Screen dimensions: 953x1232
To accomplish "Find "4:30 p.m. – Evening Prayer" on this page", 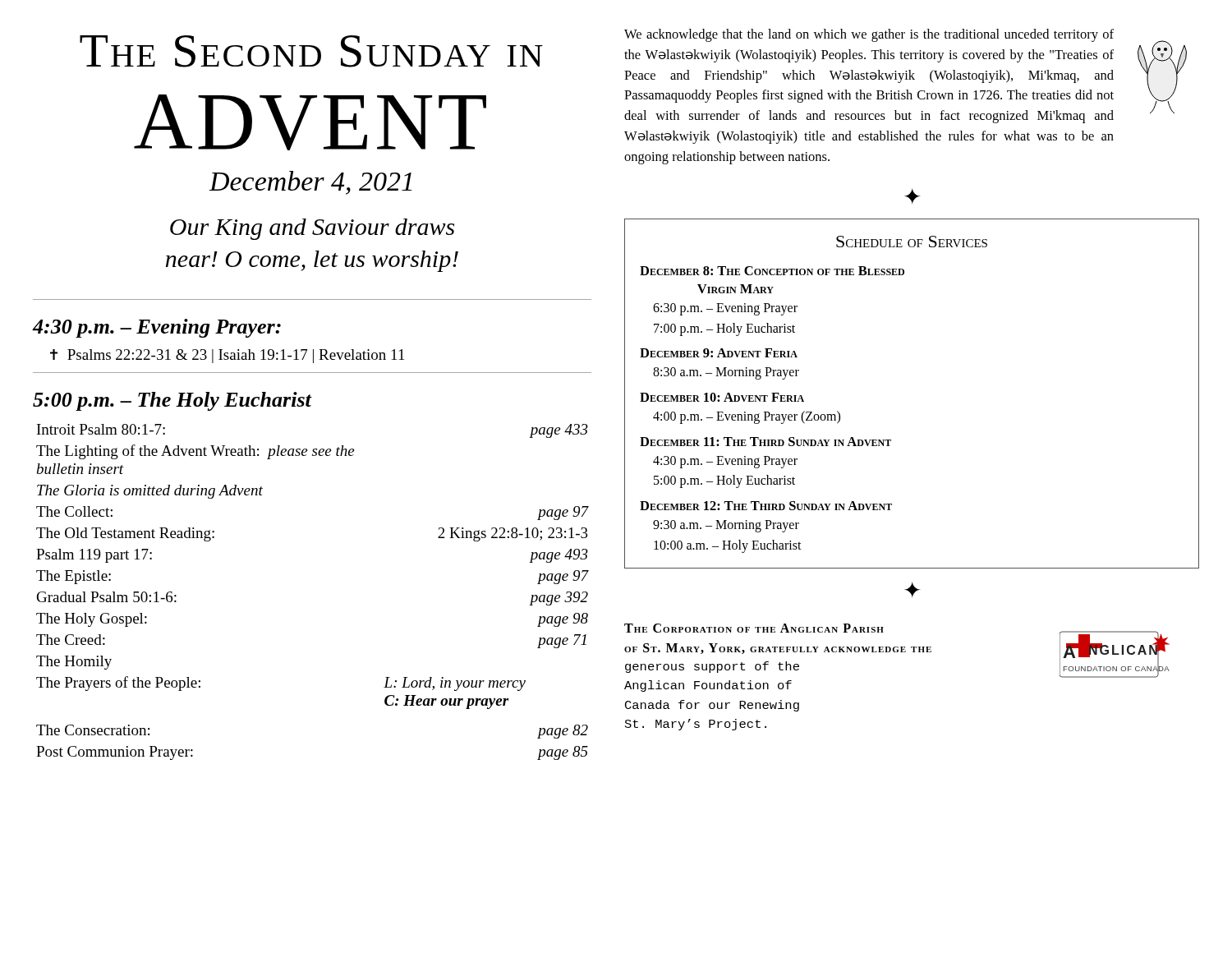I will click(725, 460).
